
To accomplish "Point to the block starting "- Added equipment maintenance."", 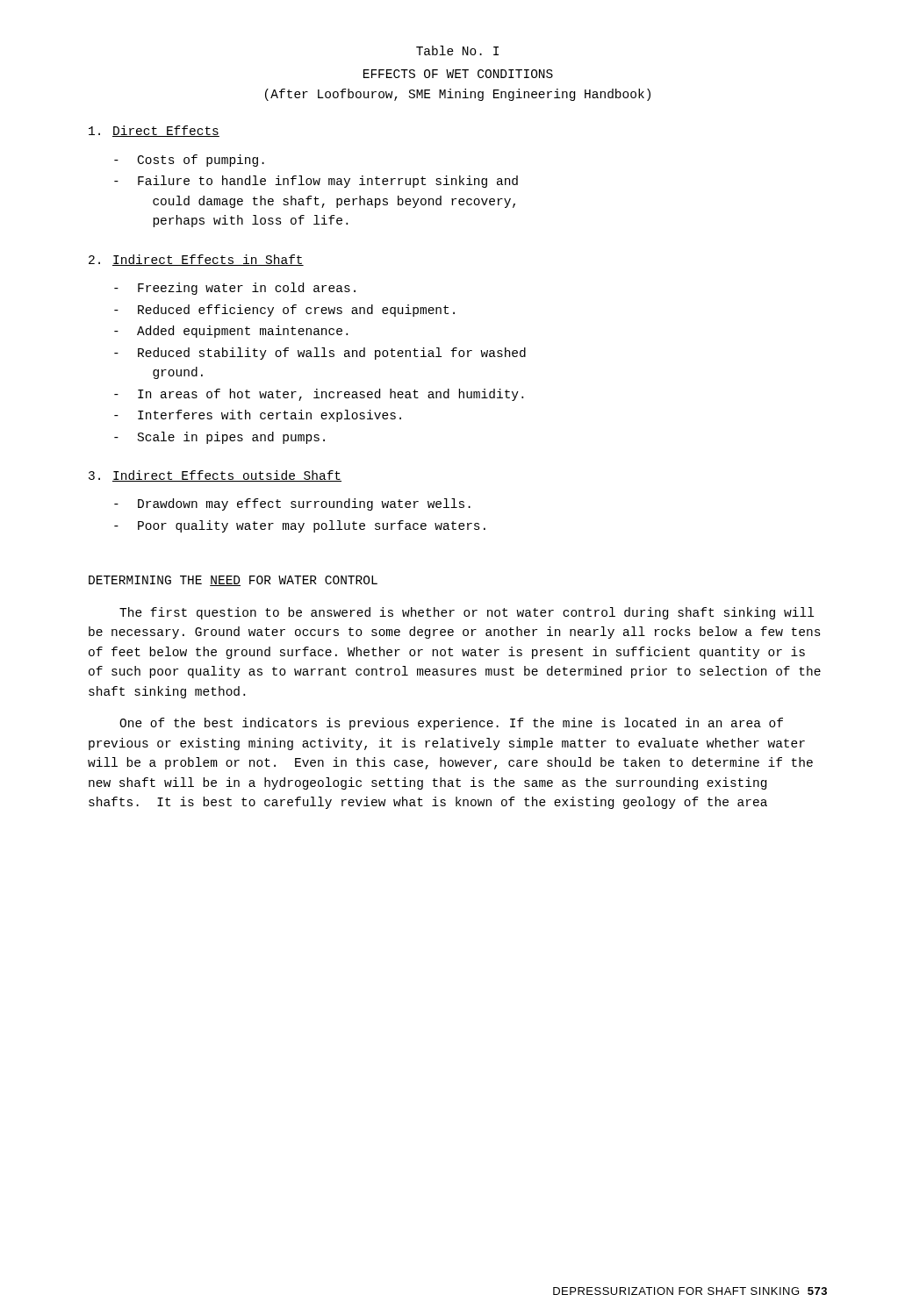I will [232, 332].
